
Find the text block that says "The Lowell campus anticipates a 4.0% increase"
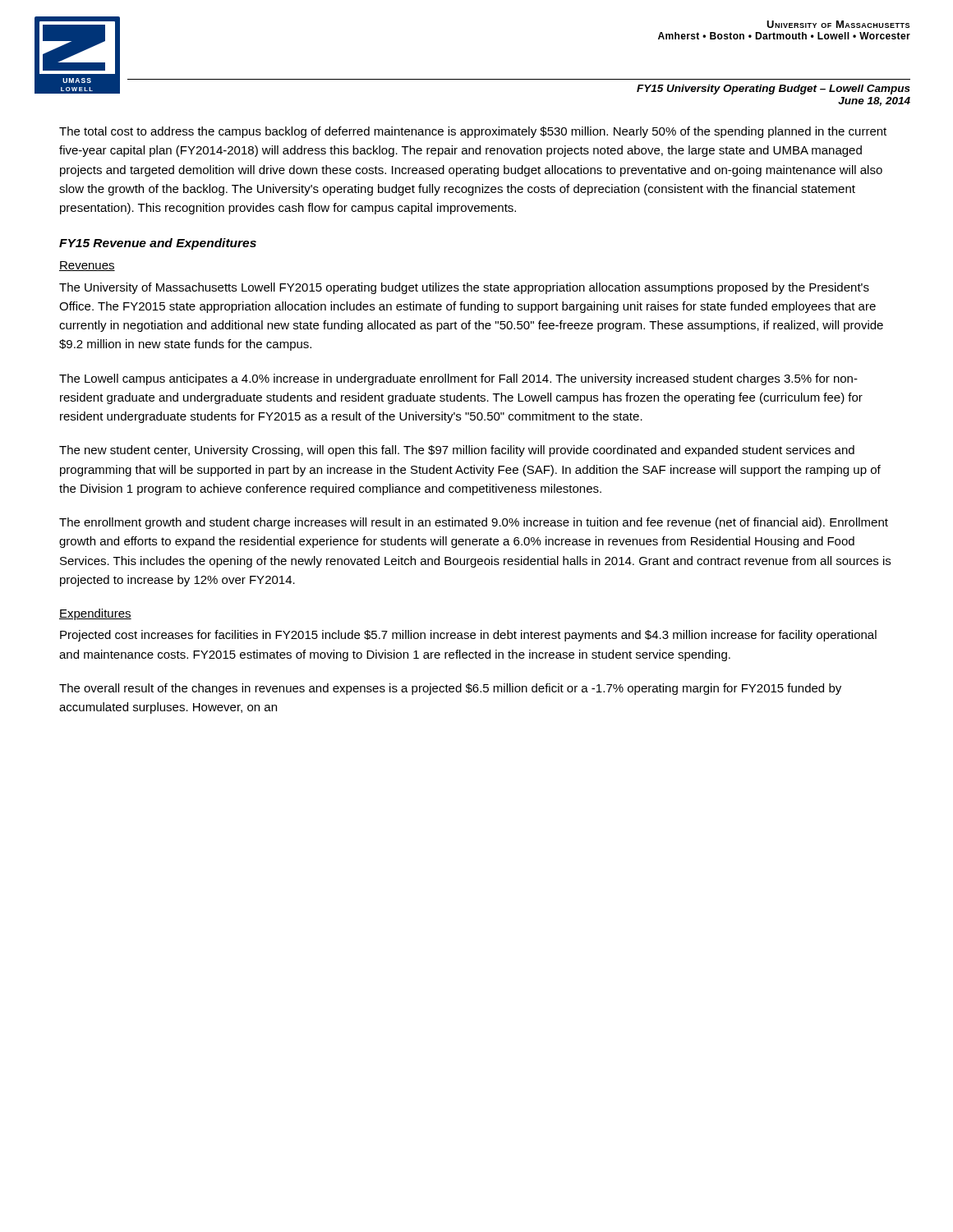pyautogui.click(x=461, y=397)
